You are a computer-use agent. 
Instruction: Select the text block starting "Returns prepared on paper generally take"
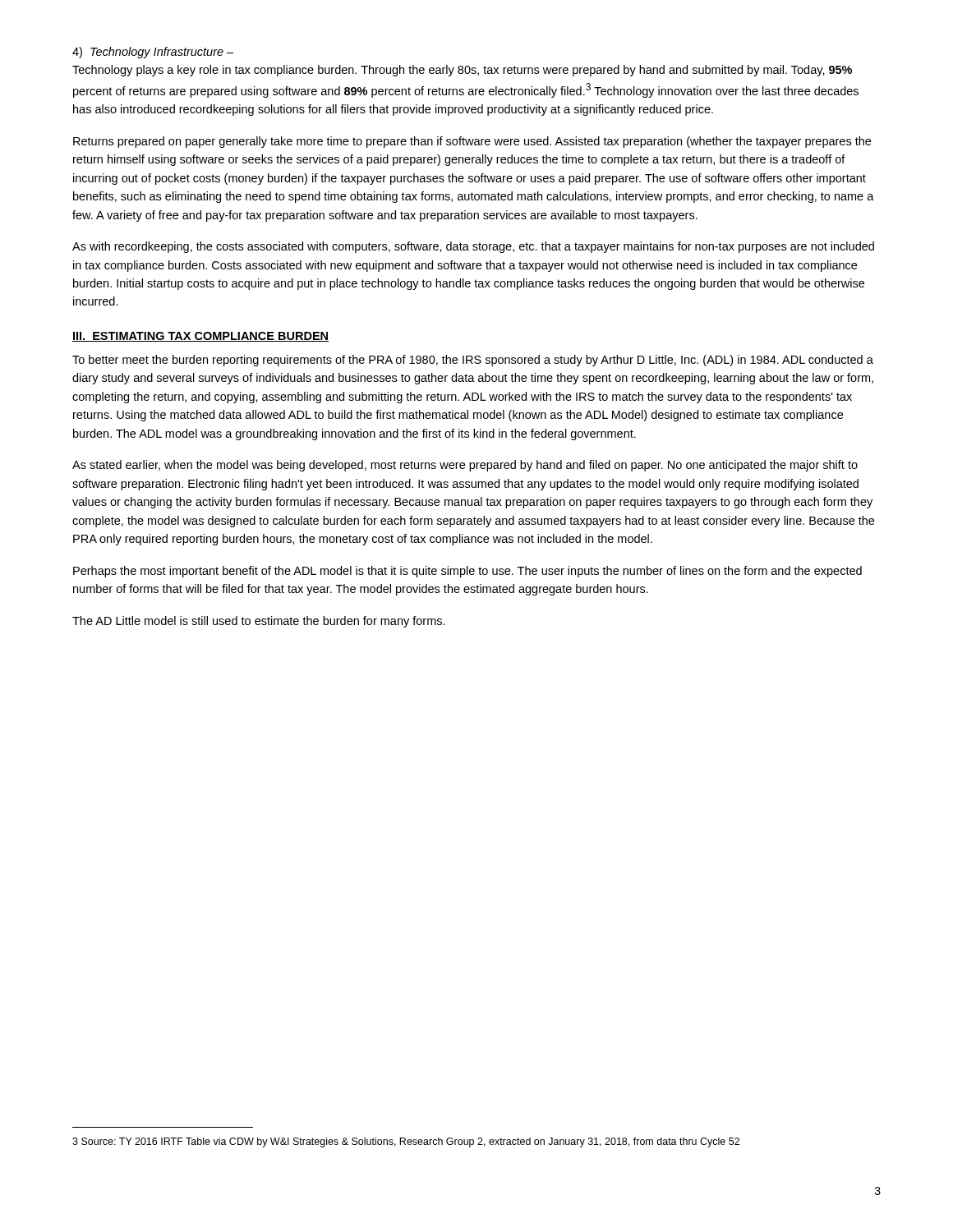tap(476, 178)
